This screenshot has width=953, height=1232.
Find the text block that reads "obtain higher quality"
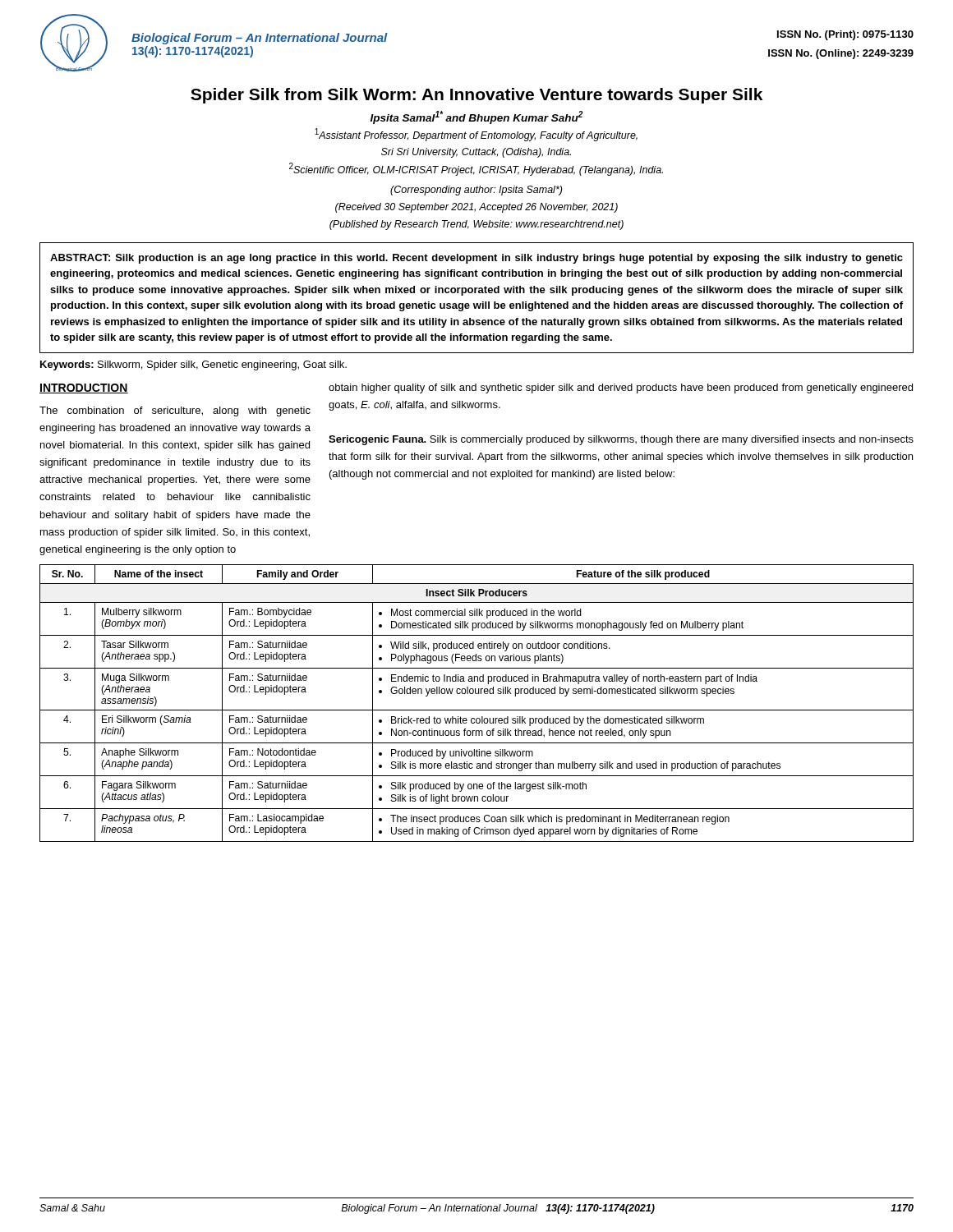(x=621, y=430)
